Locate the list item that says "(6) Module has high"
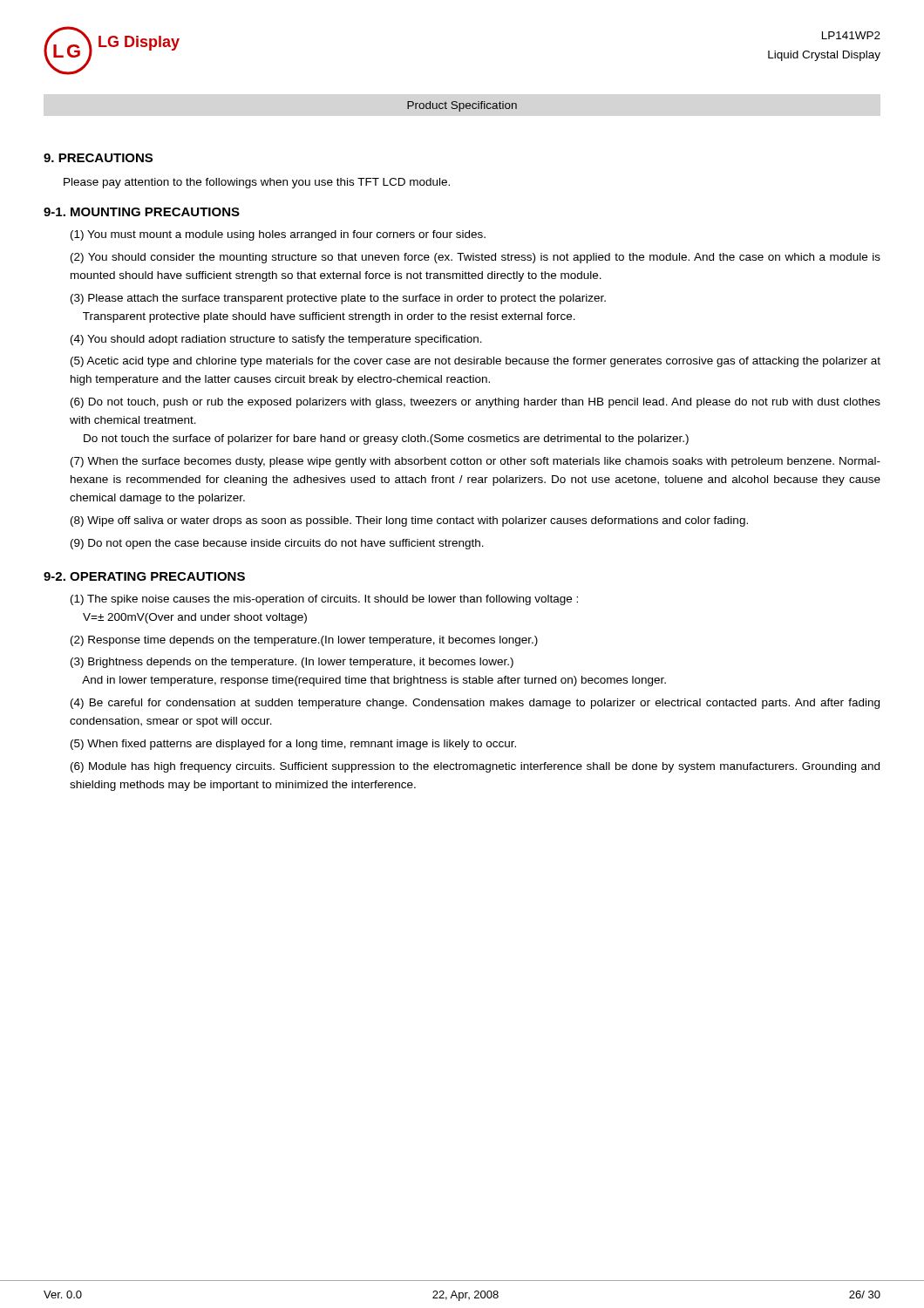The height and width of the screenshot is (1308, 924). pos(475,775)
